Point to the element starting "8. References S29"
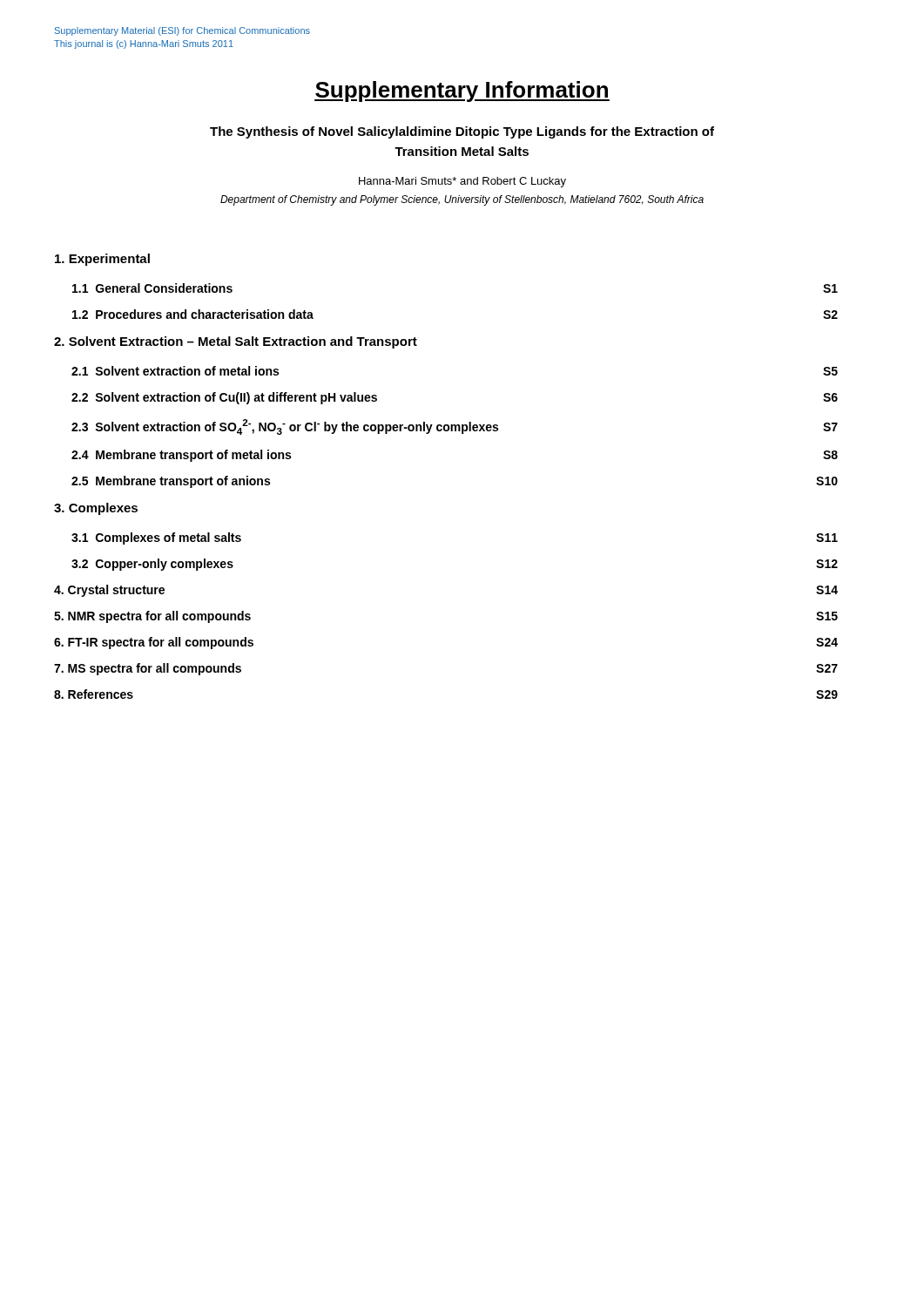 click(x=100, y=694)
